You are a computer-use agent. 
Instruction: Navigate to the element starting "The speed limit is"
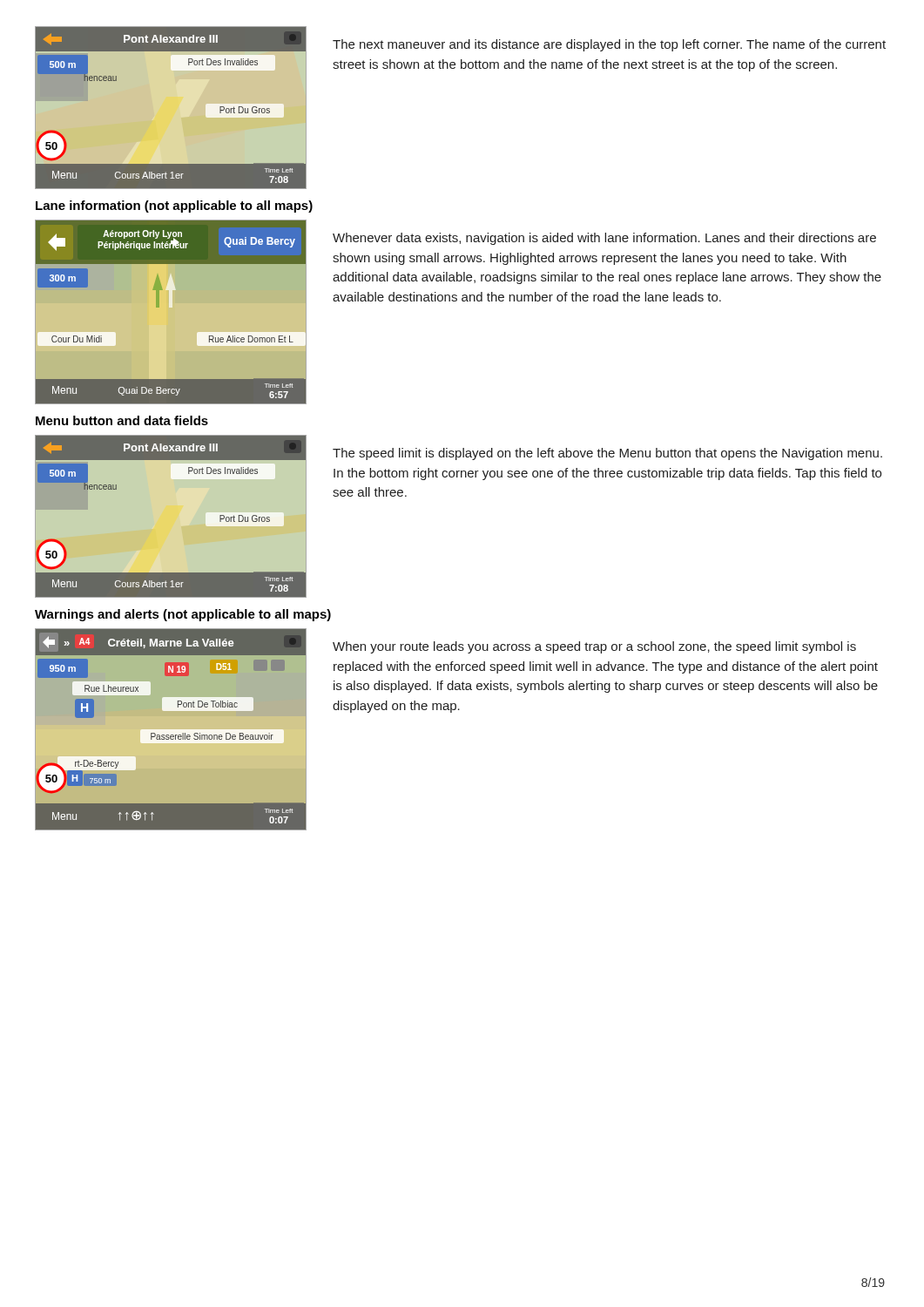tap(608, 472)
